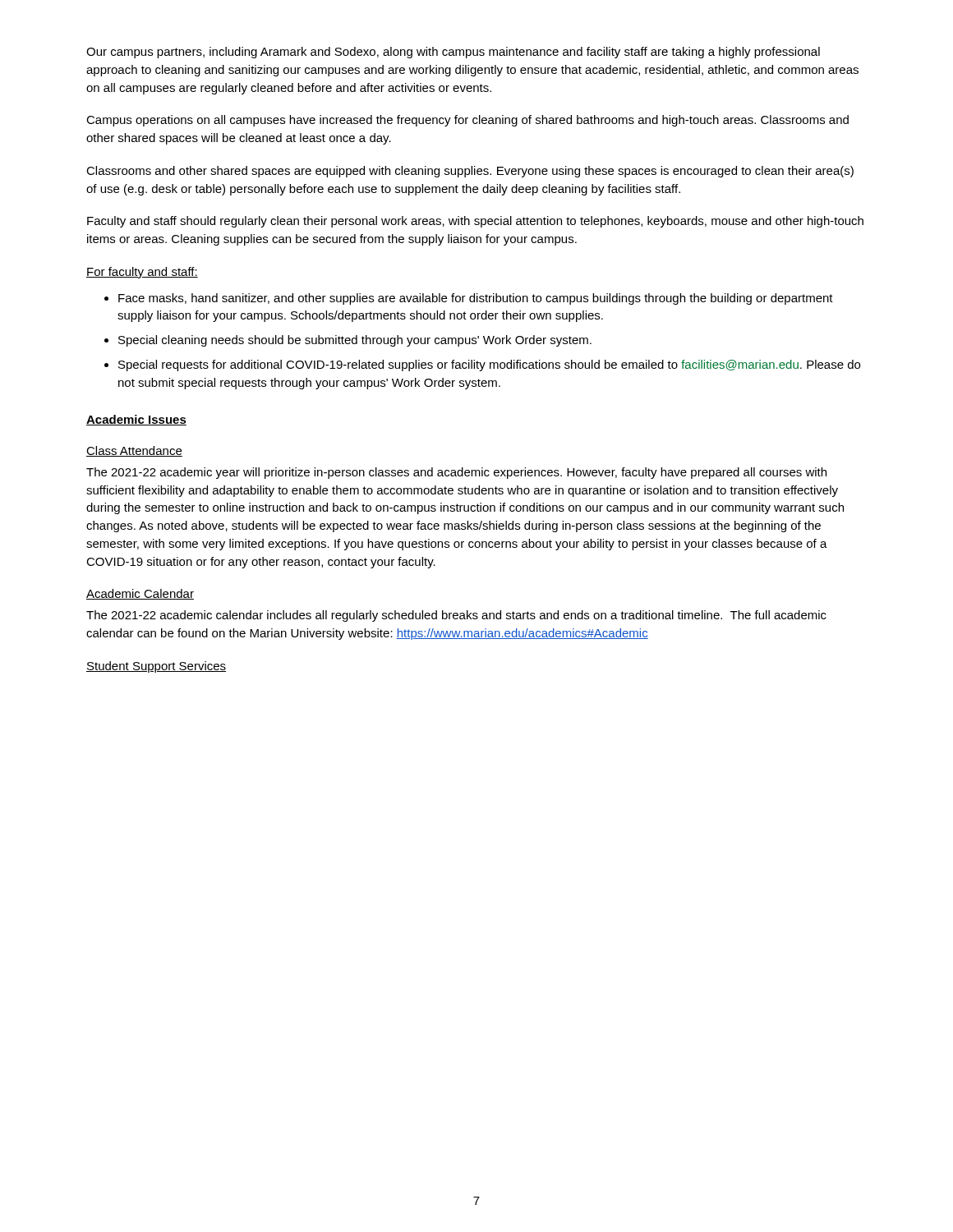953x1232 pixels.
Task: Where is the passage that starts "Special requests for"?
Action: [x=492, y=373]
